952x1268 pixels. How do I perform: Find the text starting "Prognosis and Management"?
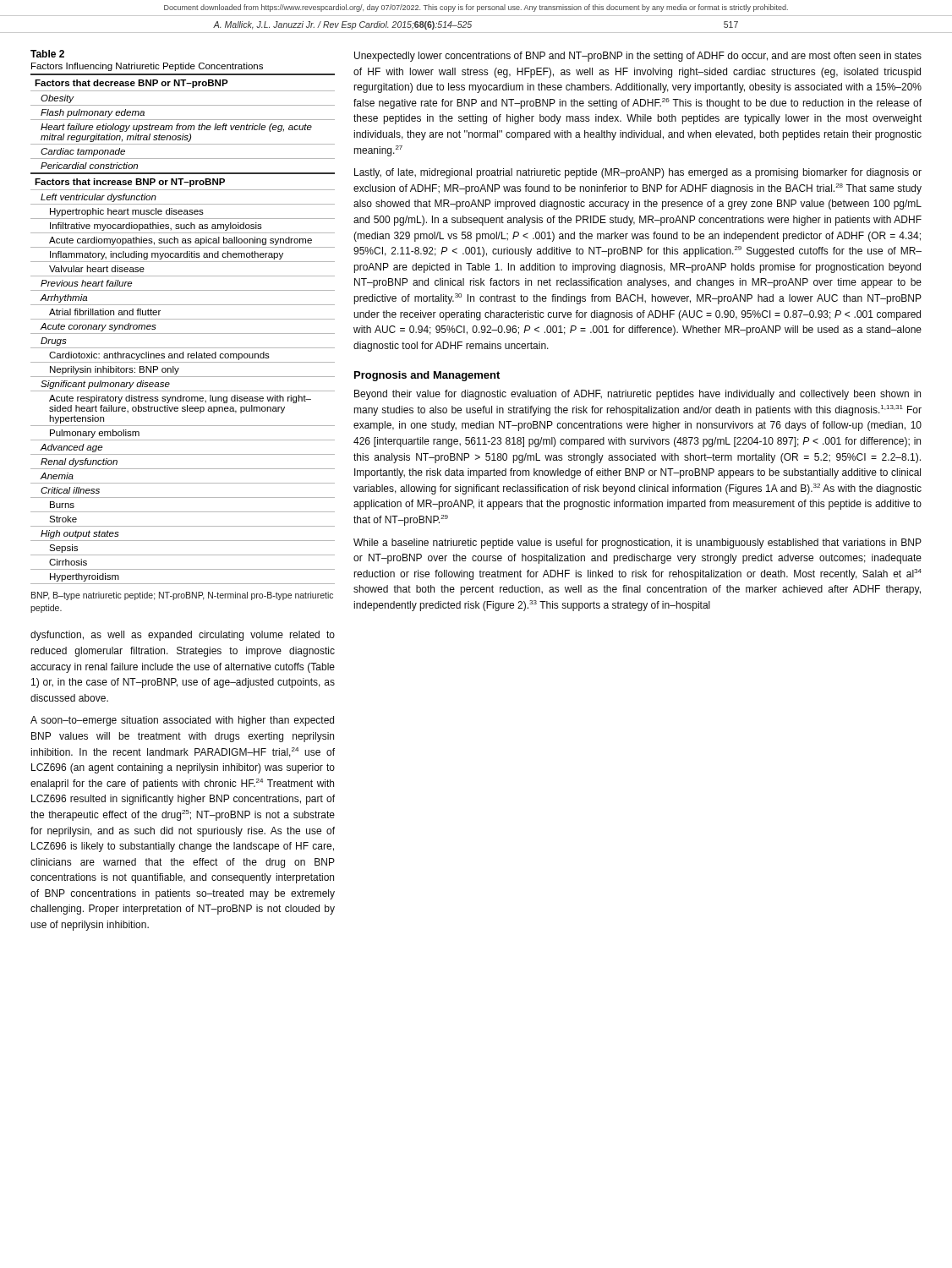click(x=427, y=375)
